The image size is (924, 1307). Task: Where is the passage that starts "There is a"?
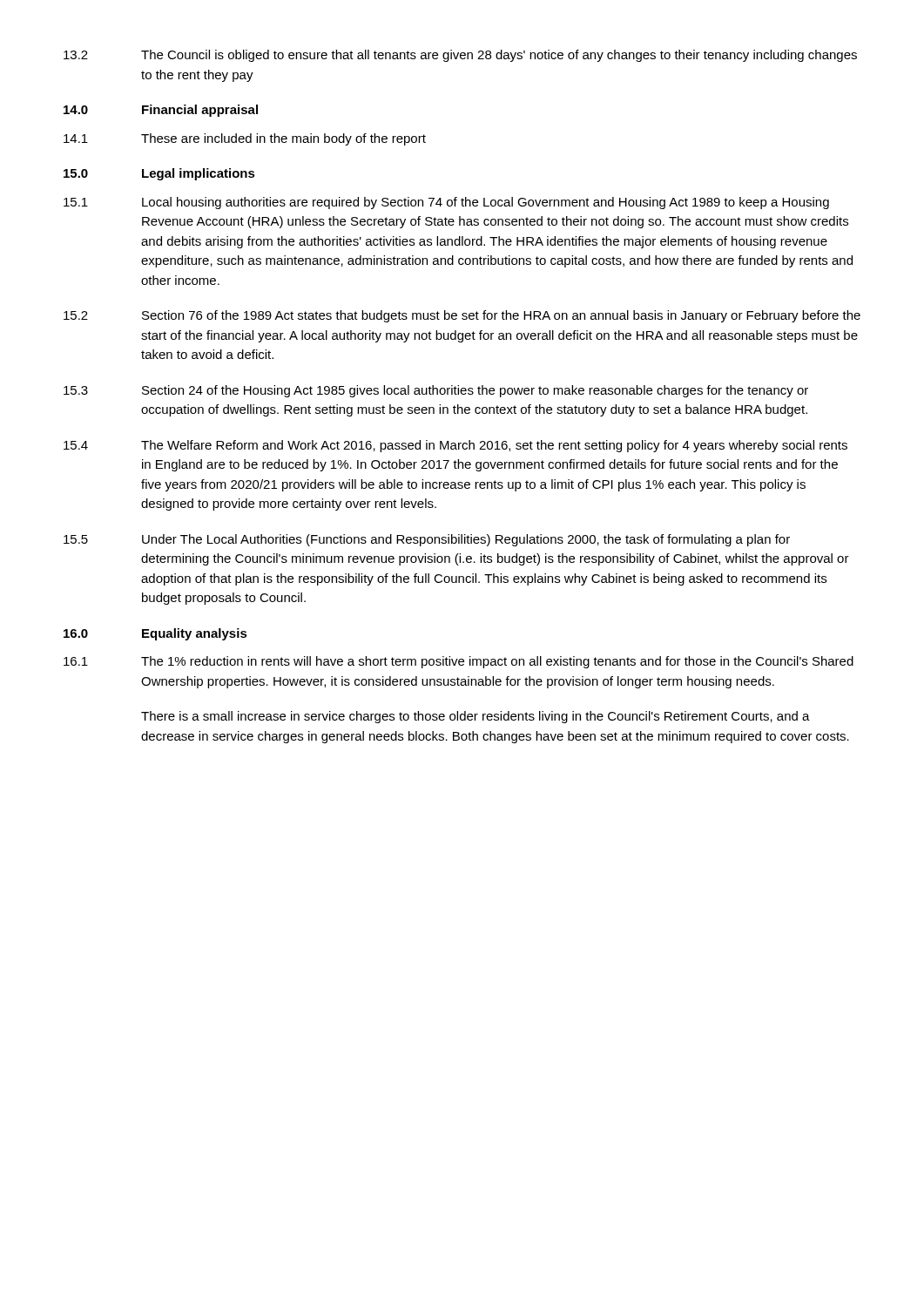pyautogui.click(x=501, y=726)
